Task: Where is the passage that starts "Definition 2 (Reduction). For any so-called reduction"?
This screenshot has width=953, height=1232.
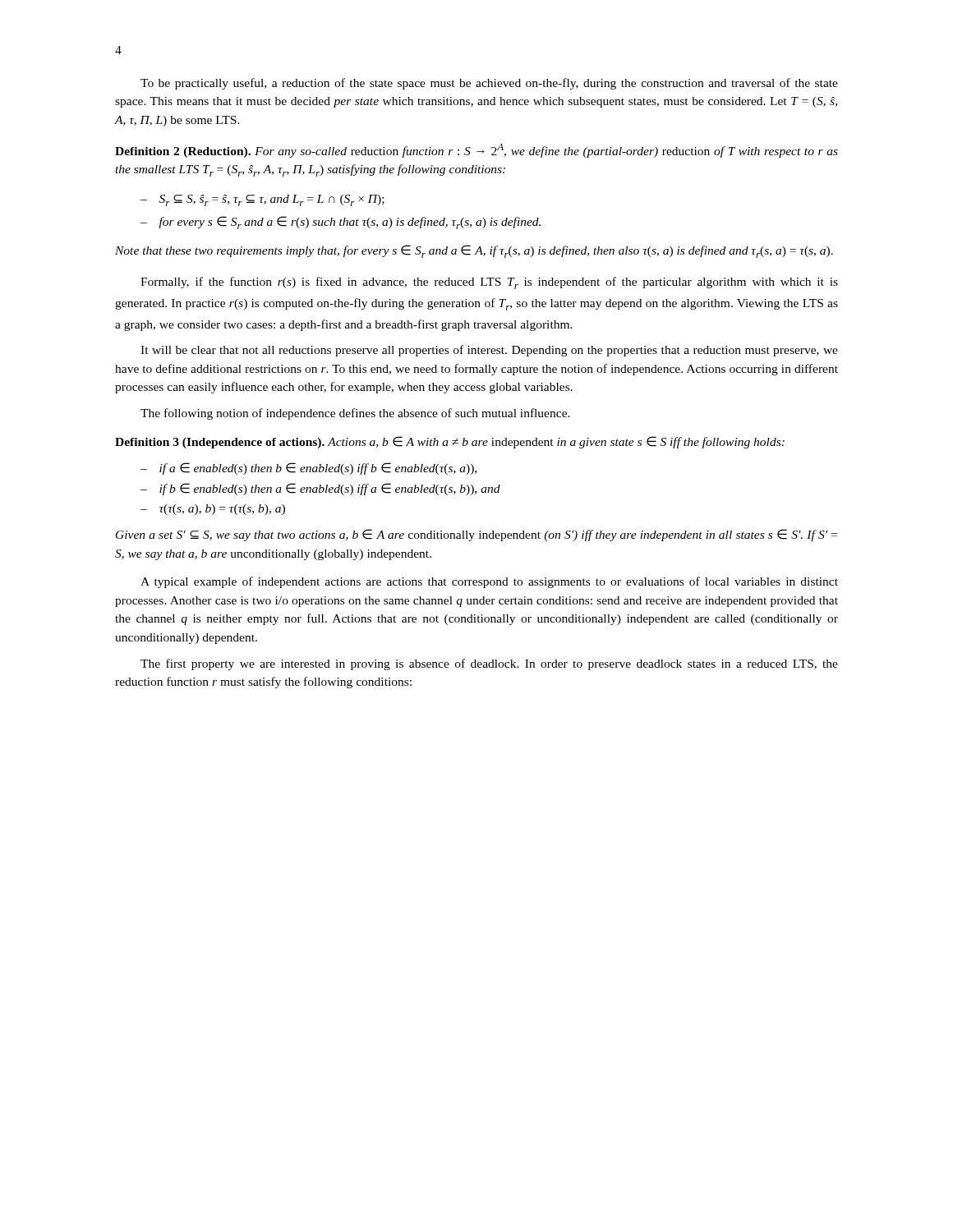Action: [x=476, y=161]
